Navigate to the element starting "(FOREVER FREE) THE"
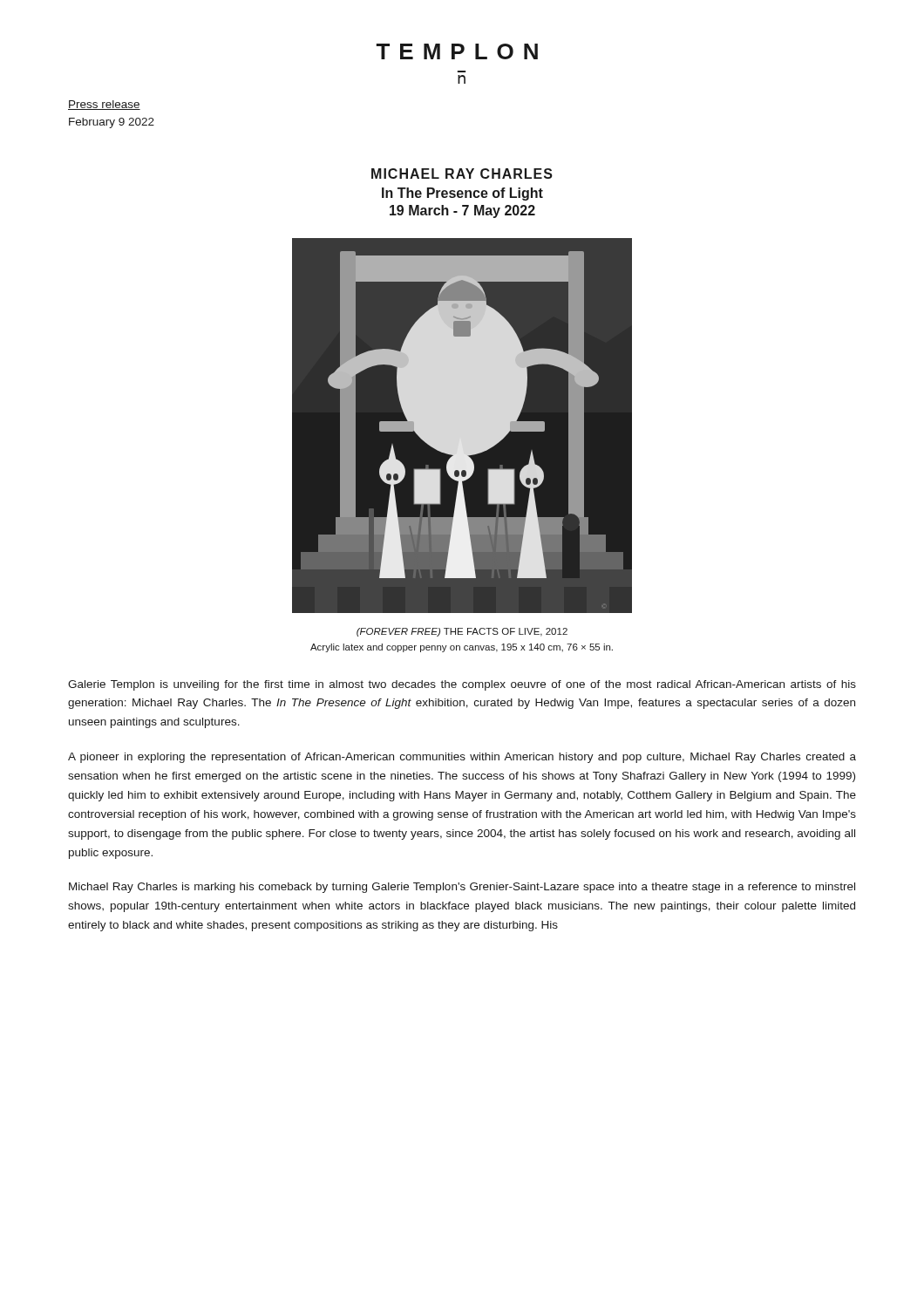Viewport: 924px width, 1308px height. click(x=462, y=639)
